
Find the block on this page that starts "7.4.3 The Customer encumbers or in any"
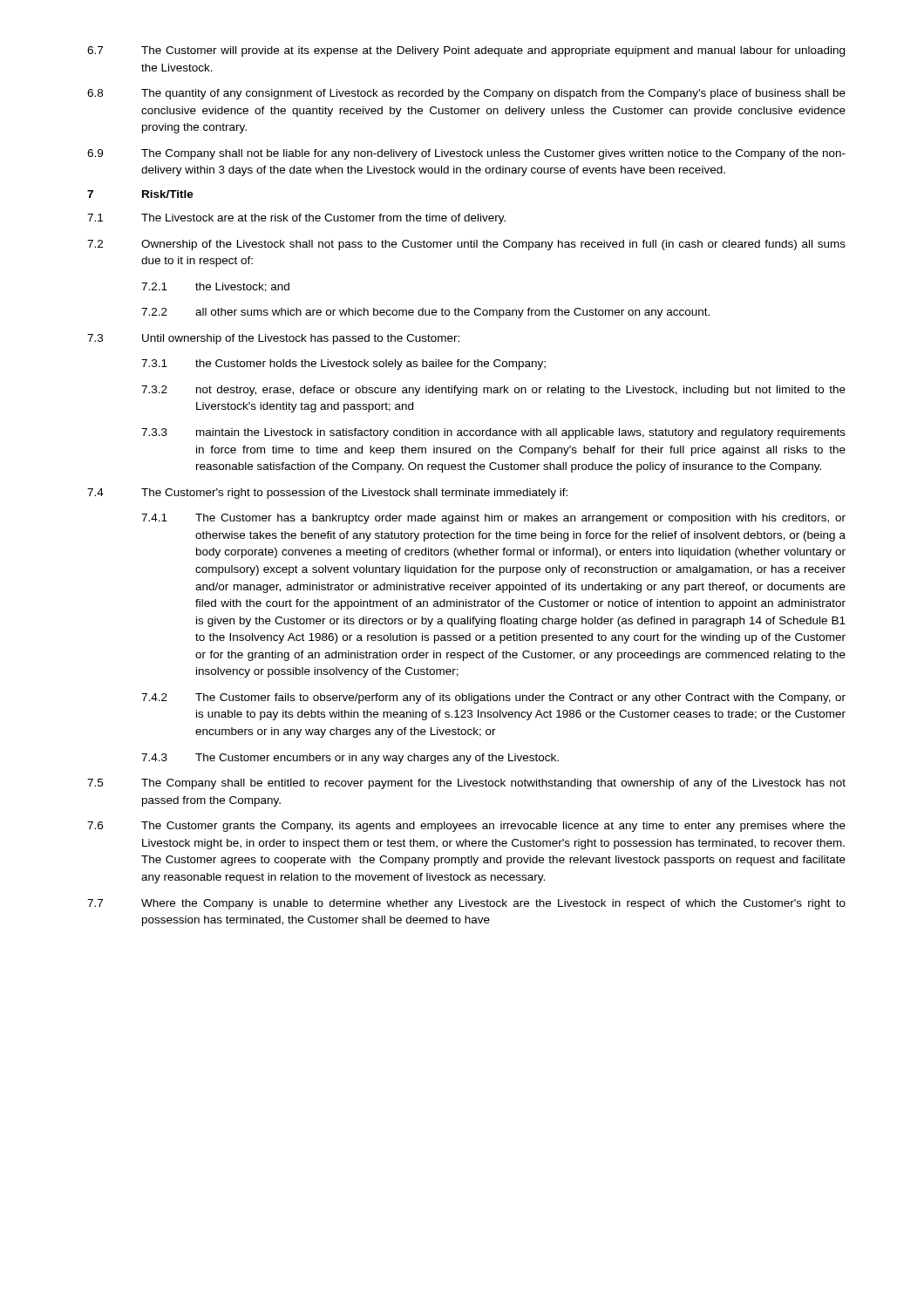click(493, 757)
